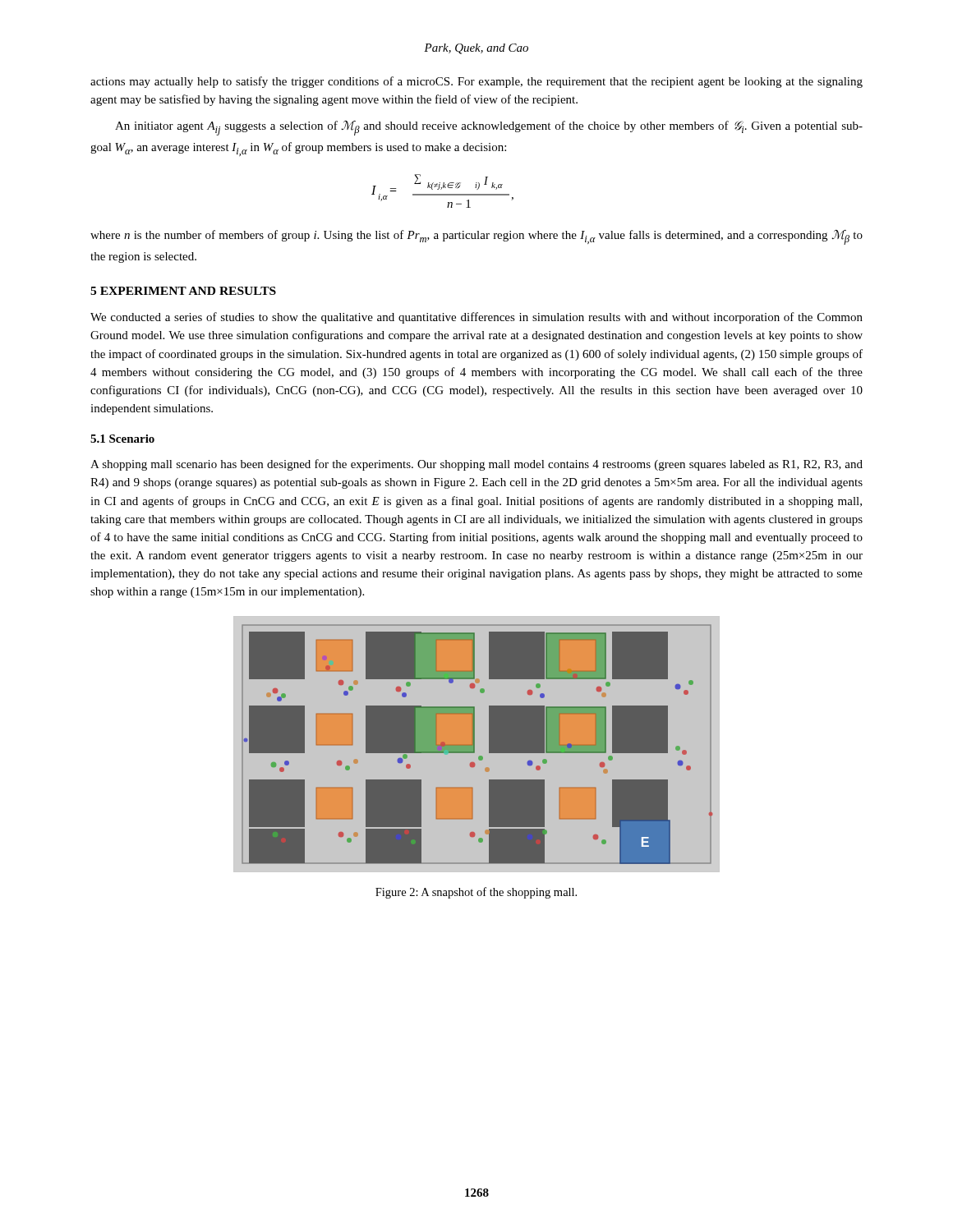Viewport: 953px width, 1232px height.
Task: Find the caption with the text "Figure 2: A snapshot of the shopping"
Action: 476,892
